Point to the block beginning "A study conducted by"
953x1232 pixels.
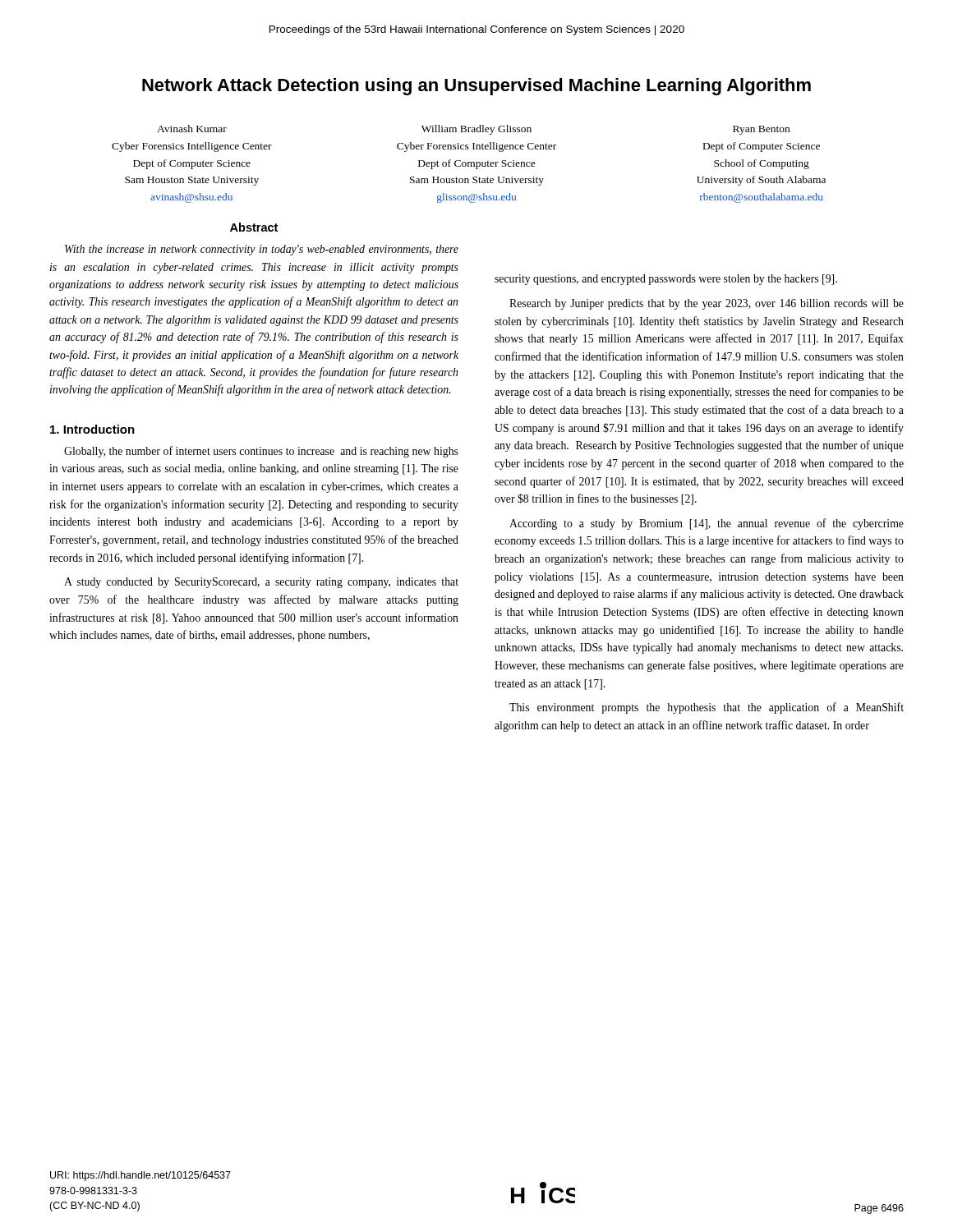tap(254, 609)
